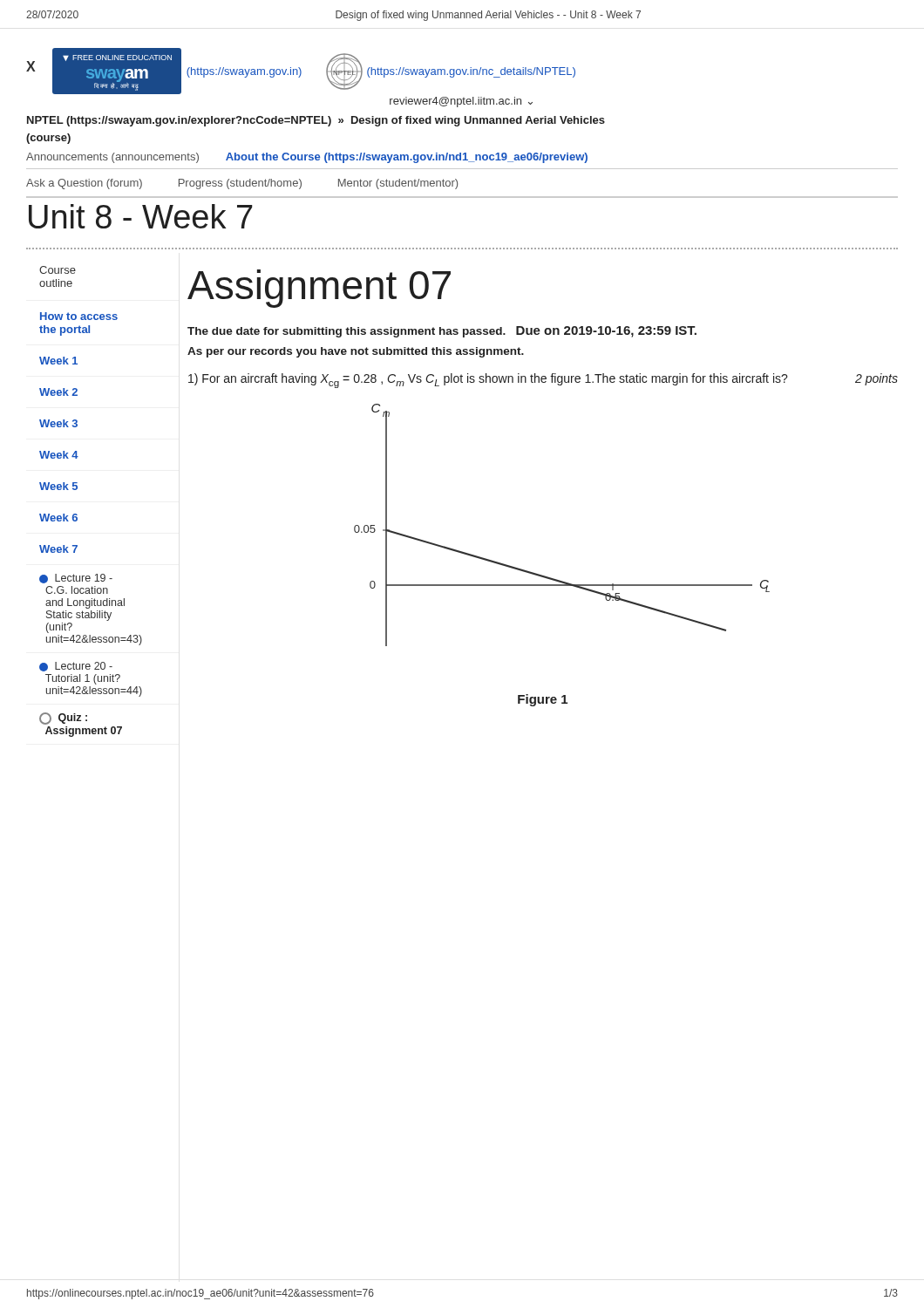The height and width of the screenshot is (1308, 924).
Task: Select the list item that reads "Lecture 19 - C.G."
Action: pos(91,609)
